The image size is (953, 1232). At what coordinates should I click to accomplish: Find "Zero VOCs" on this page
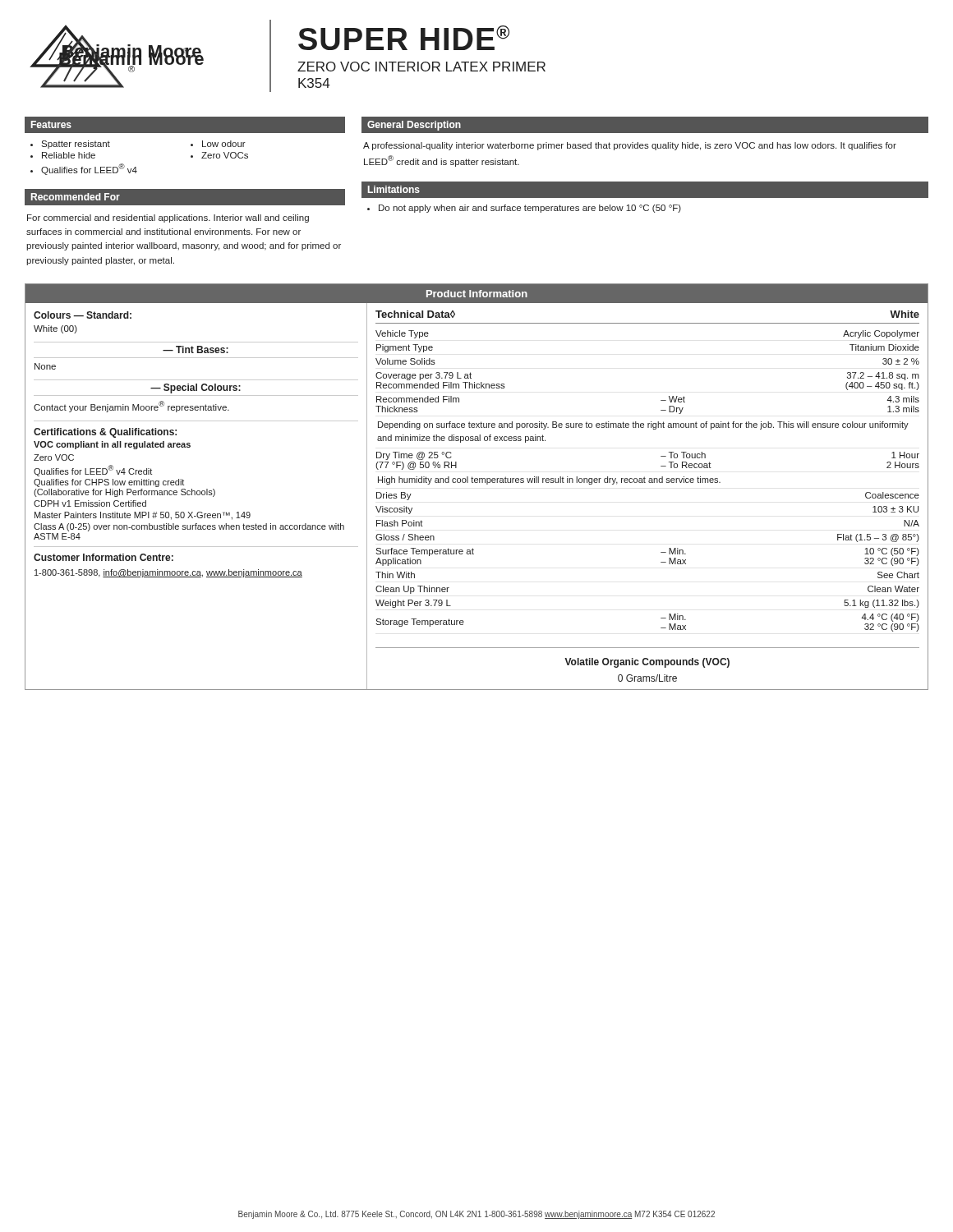225,155
